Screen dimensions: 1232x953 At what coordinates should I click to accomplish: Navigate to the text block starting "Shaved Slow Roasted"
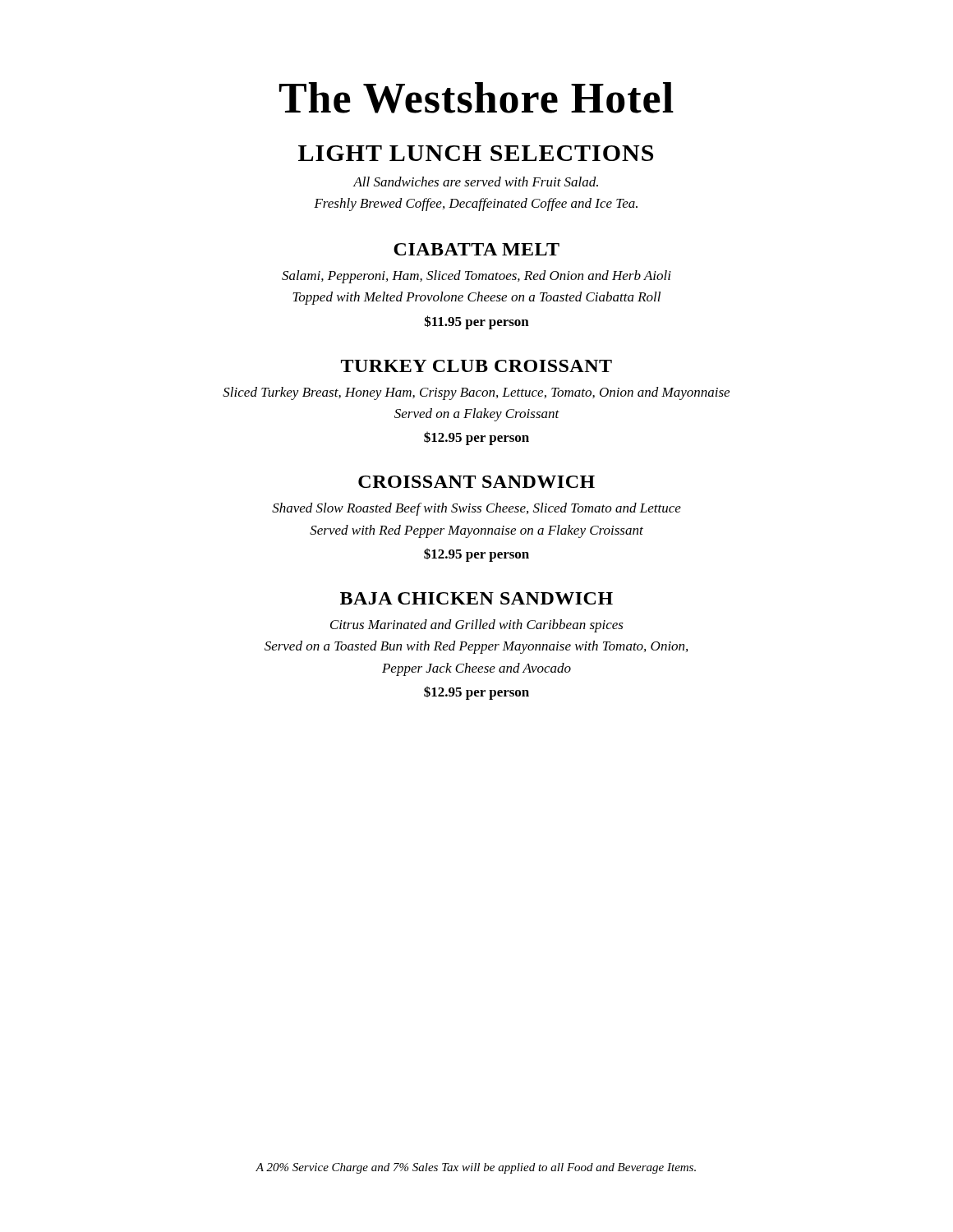coord(476,520)
